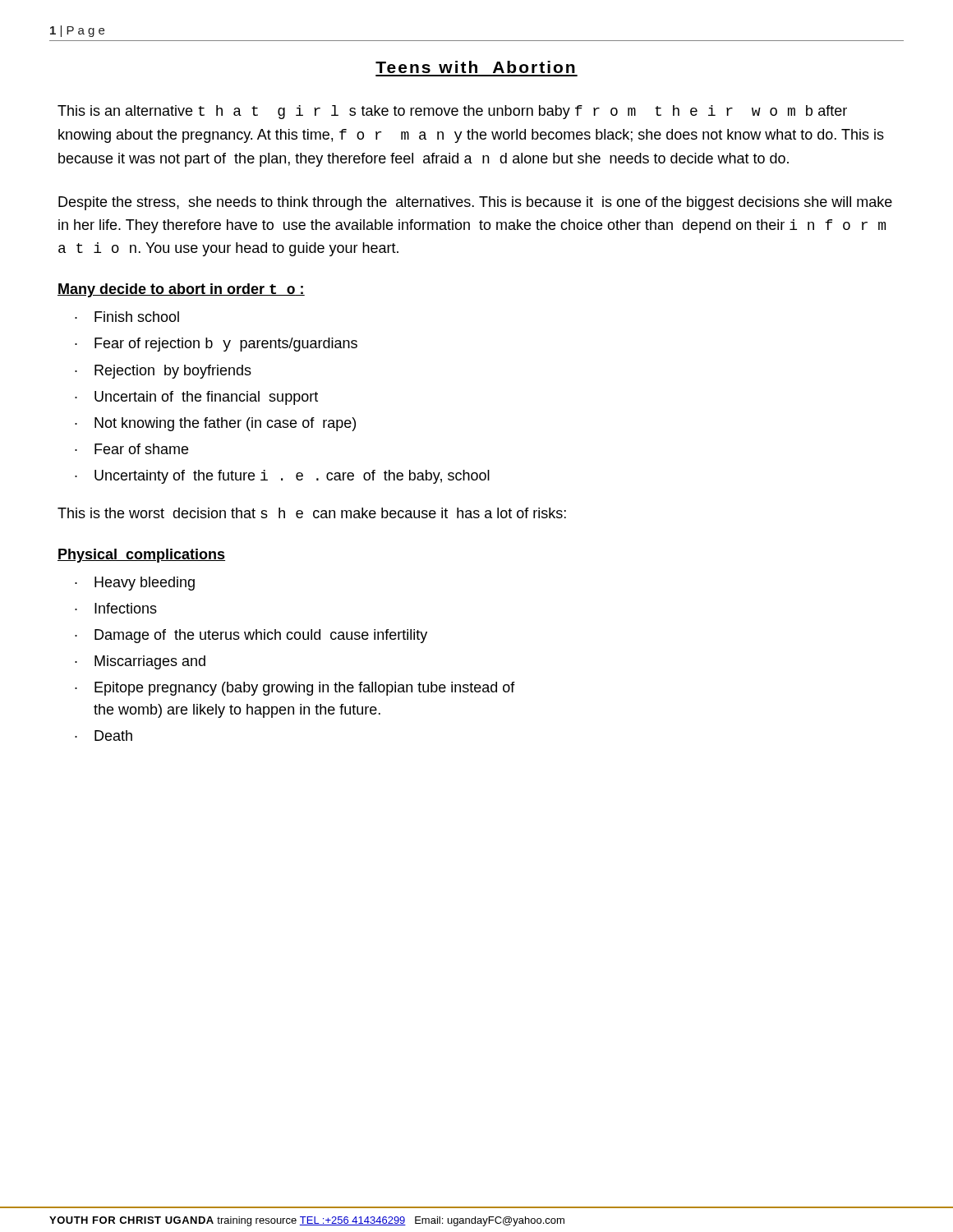This screenshot has width=953, height=1232.
Task: Where does it say "· Miscarriages and"?
Action: coord(140,662)
